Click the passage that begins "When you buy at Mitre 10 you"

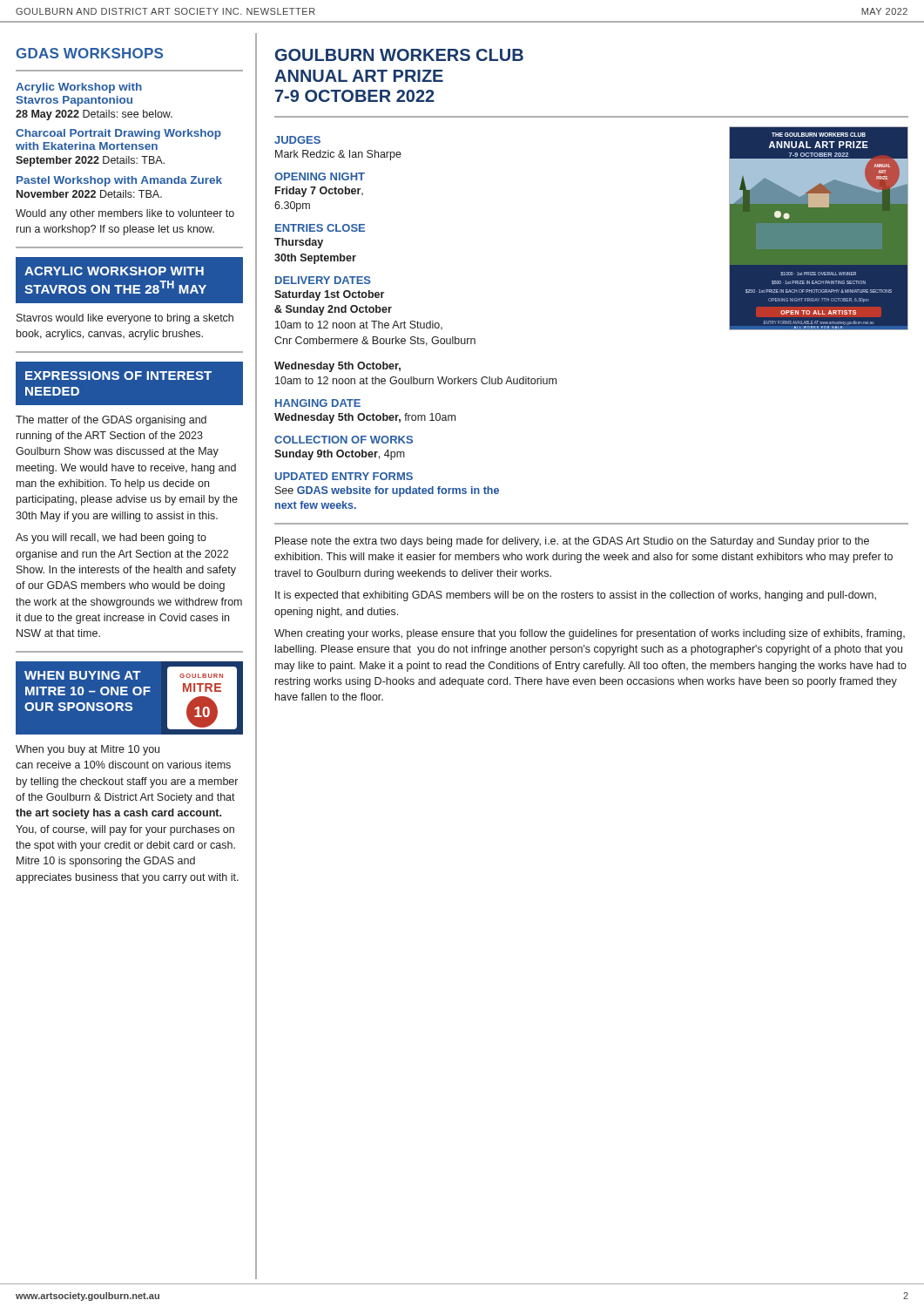(127, 813)
